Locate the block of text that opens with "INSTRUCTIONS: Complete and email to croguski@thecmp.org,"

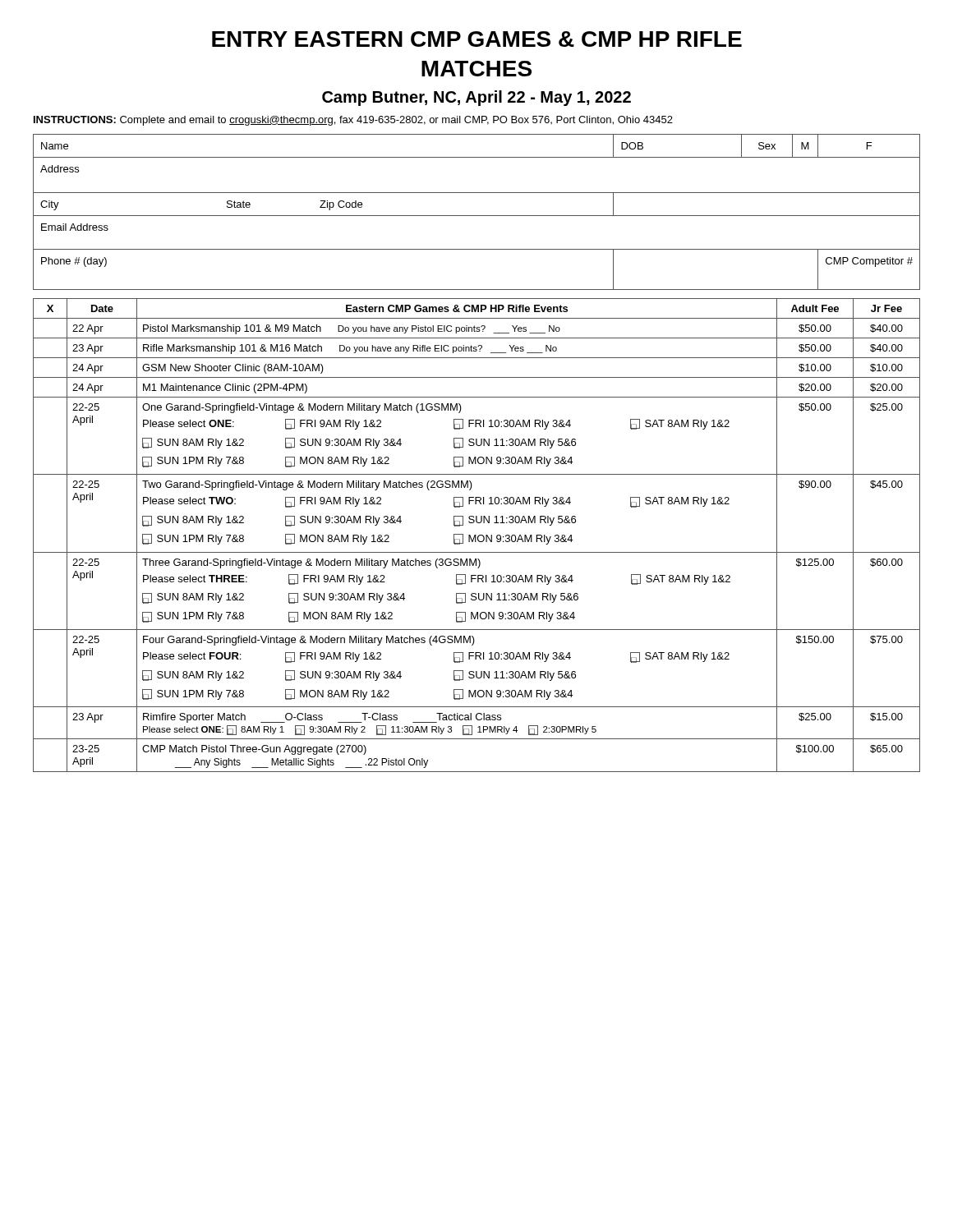tap(353, 119)
